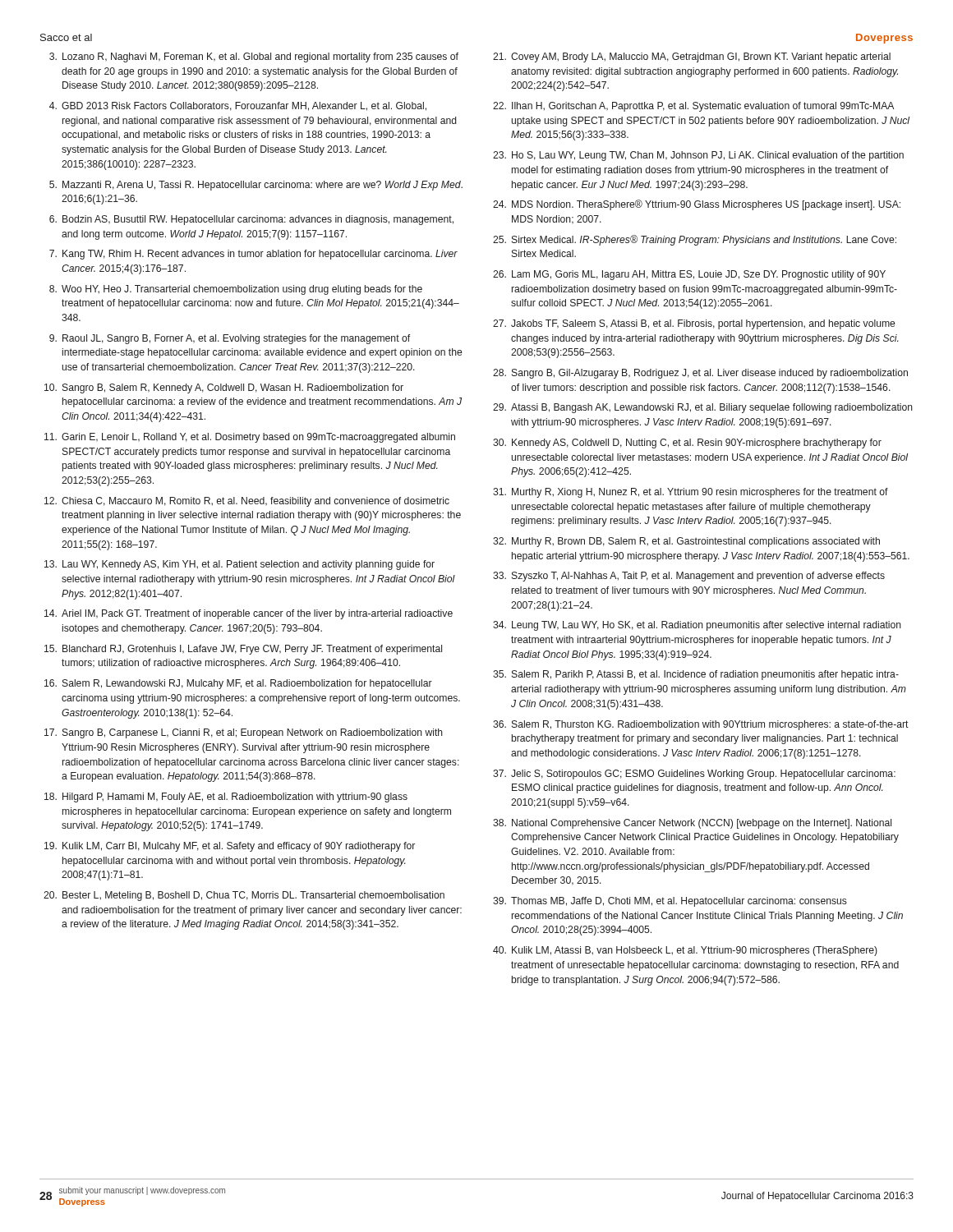Locate the region starting "40. Kulik LM, Atassi B,"
The width and height of the screenshot is (953, 1232).
[701, 966]
